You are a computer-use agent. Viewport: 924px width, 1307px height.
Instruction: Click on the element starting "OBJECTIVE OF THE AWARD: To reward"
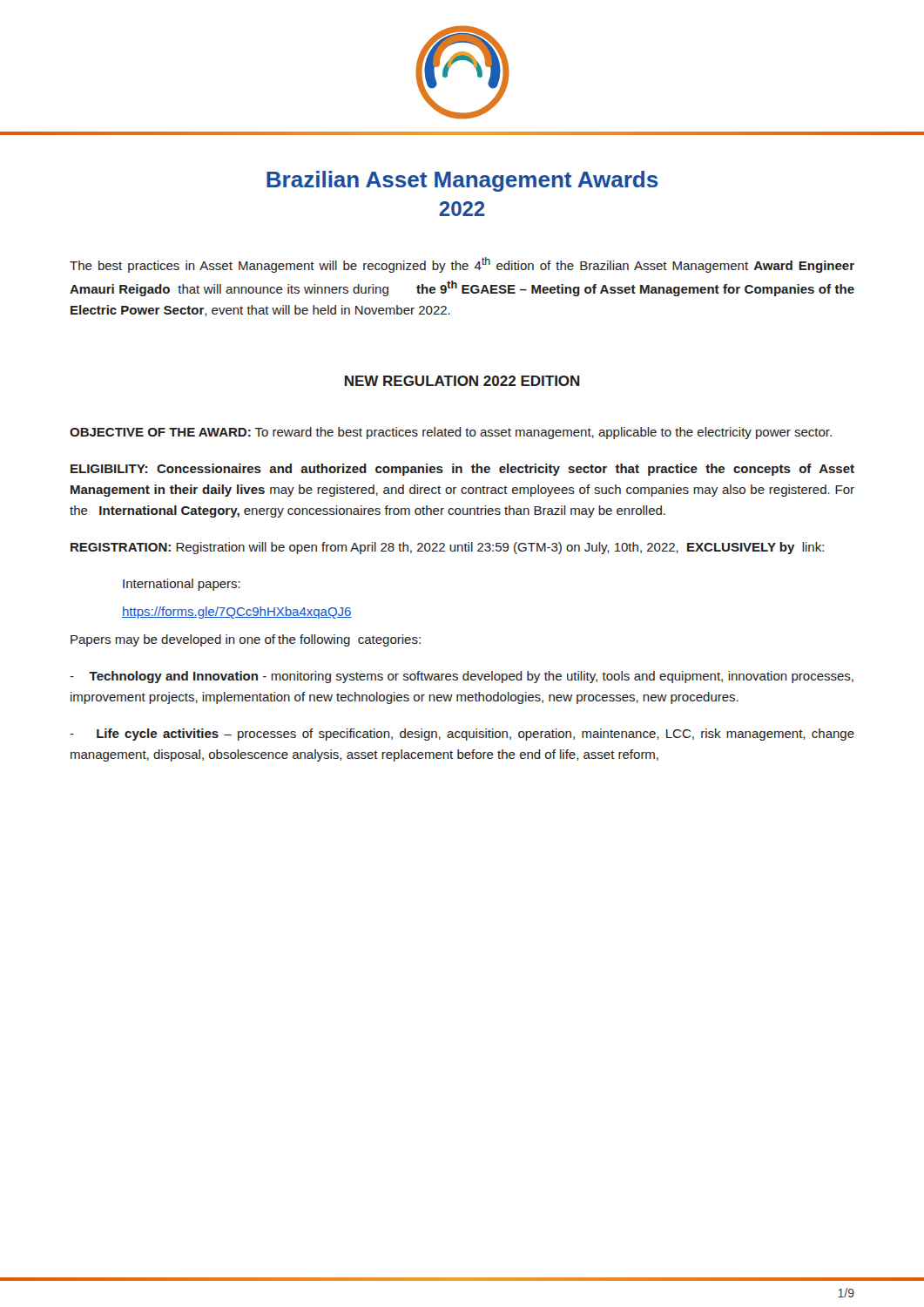click(451, 432)
